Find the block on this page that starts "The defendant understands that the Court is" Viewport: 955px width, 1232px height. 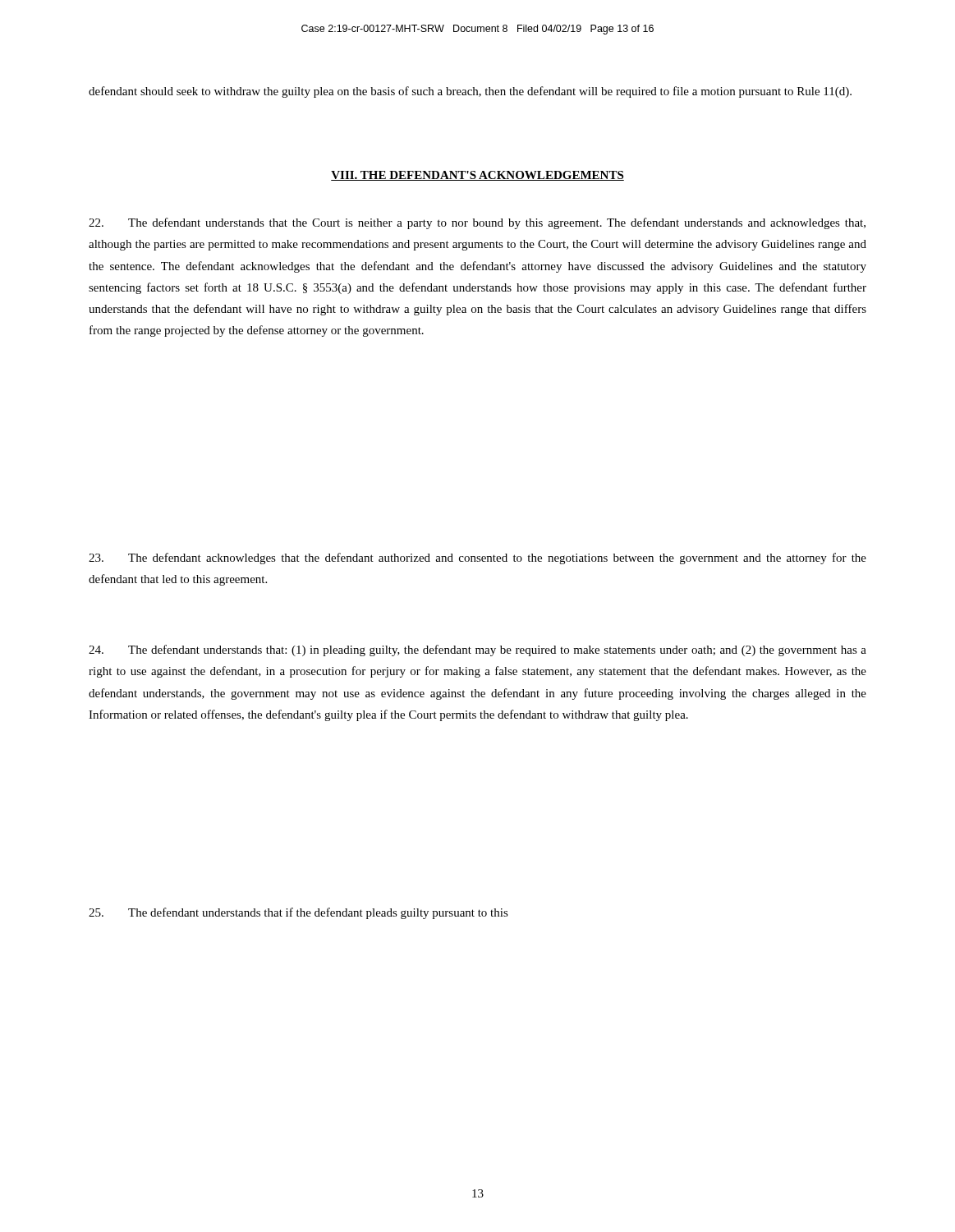[x=478, y=274]
